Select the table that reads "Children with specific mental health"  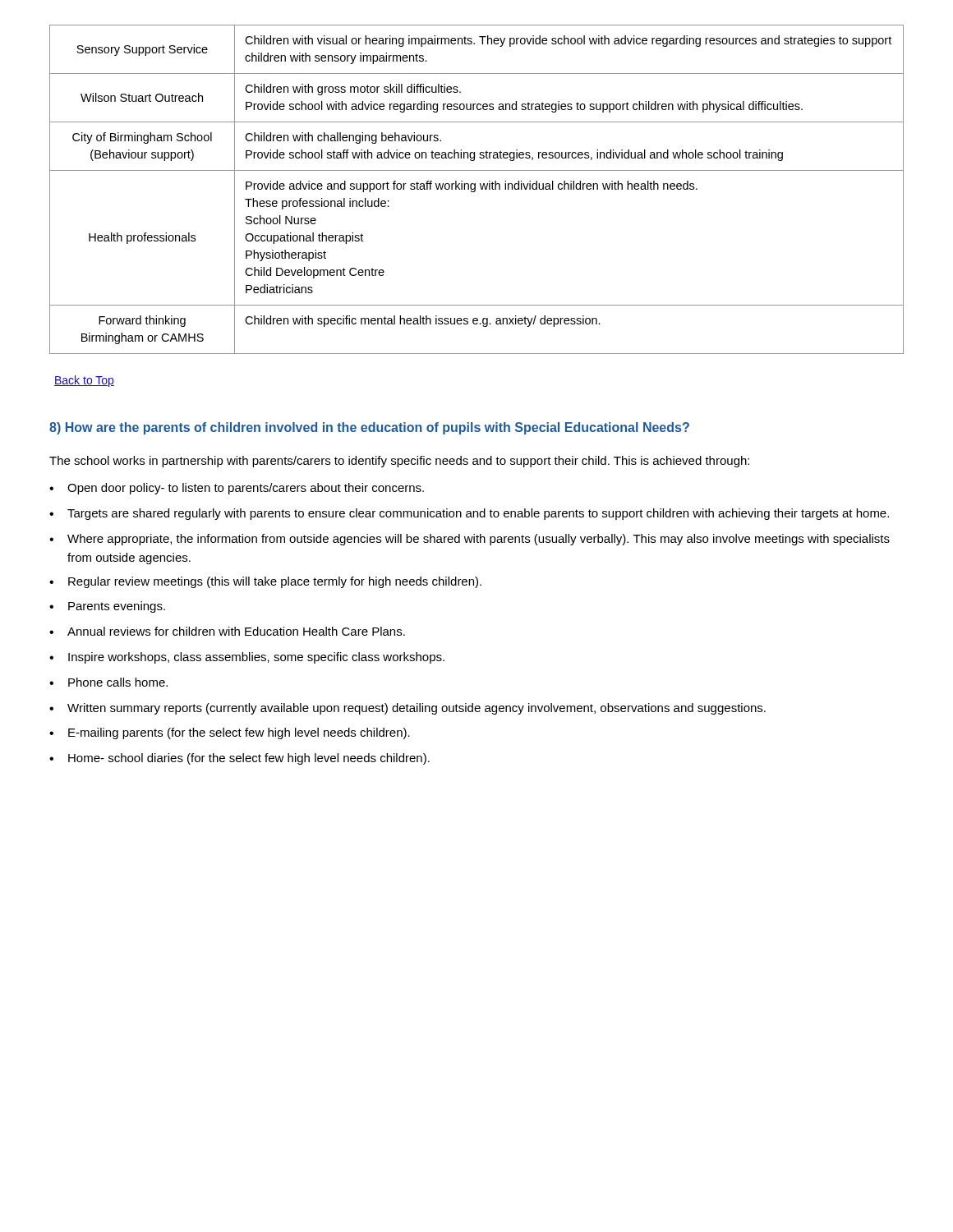[x=476, y=189]
